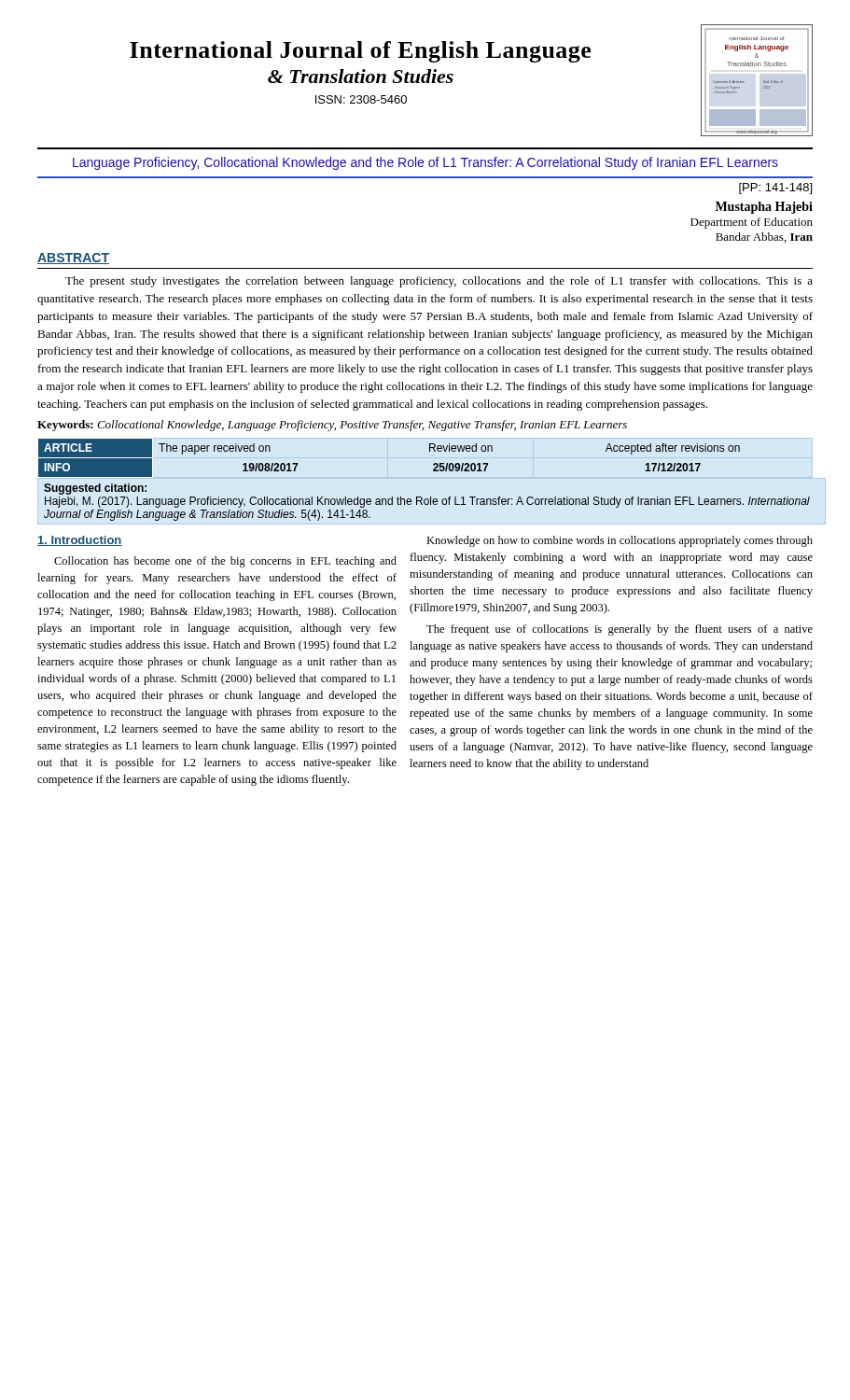
Task: Select the block starting "The present study investigates"
Action: click(x=425, y=342)
